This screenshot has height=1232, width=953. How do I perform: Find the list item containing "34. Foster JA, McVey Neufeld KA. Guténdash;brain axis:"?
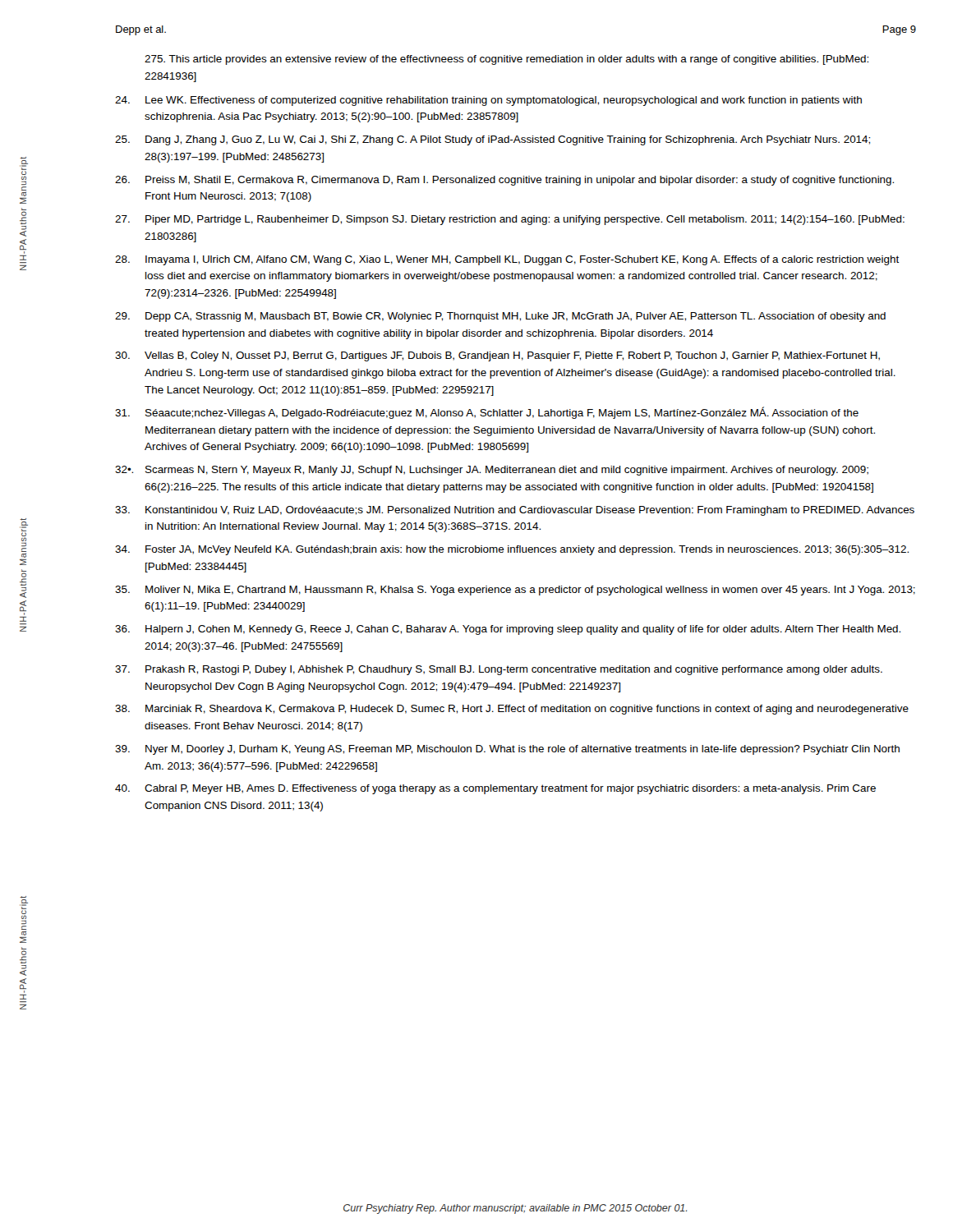(x=516, y=558)
